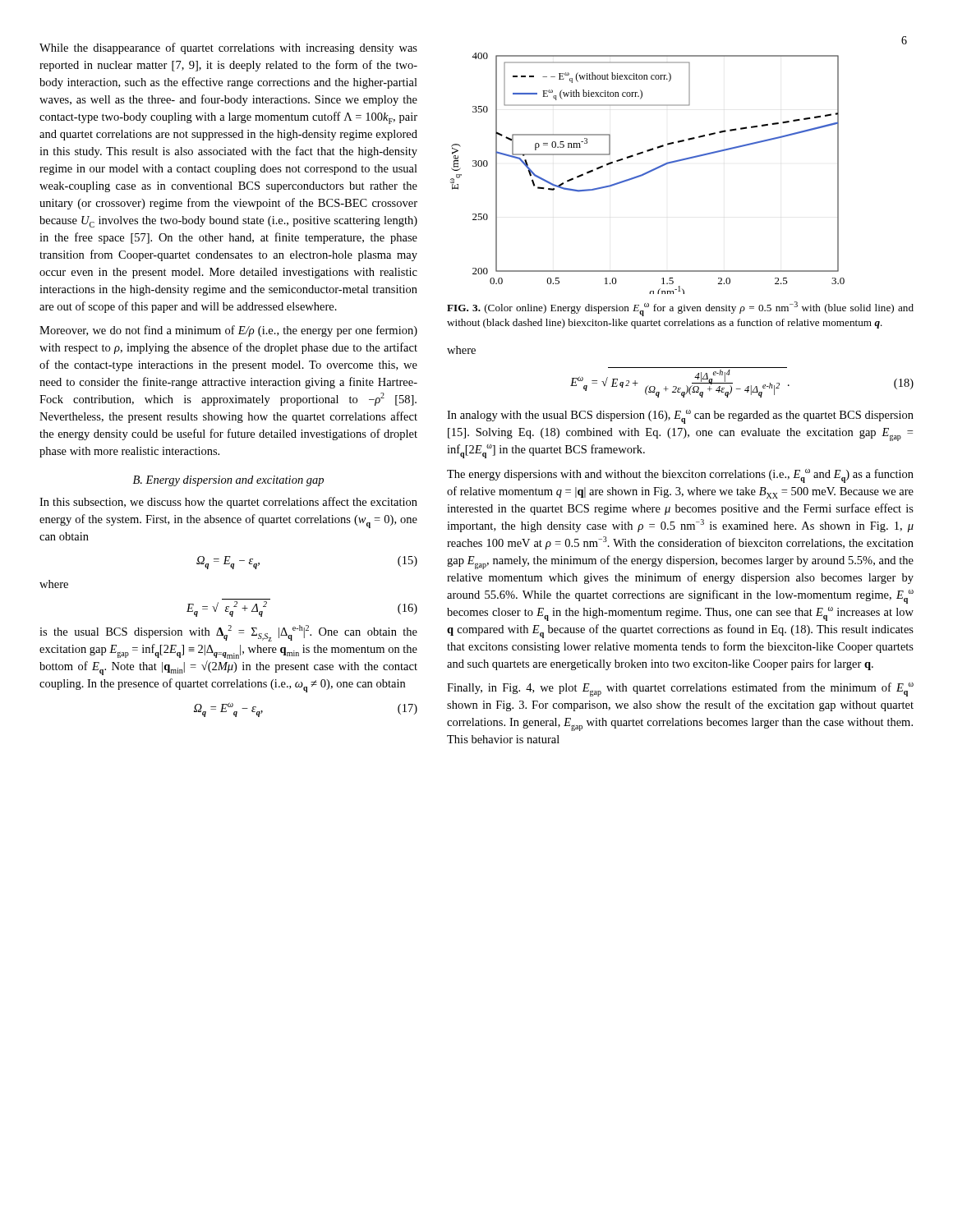Find the text block that reads "In analogy with the usual BCS"

coord(680,578)
